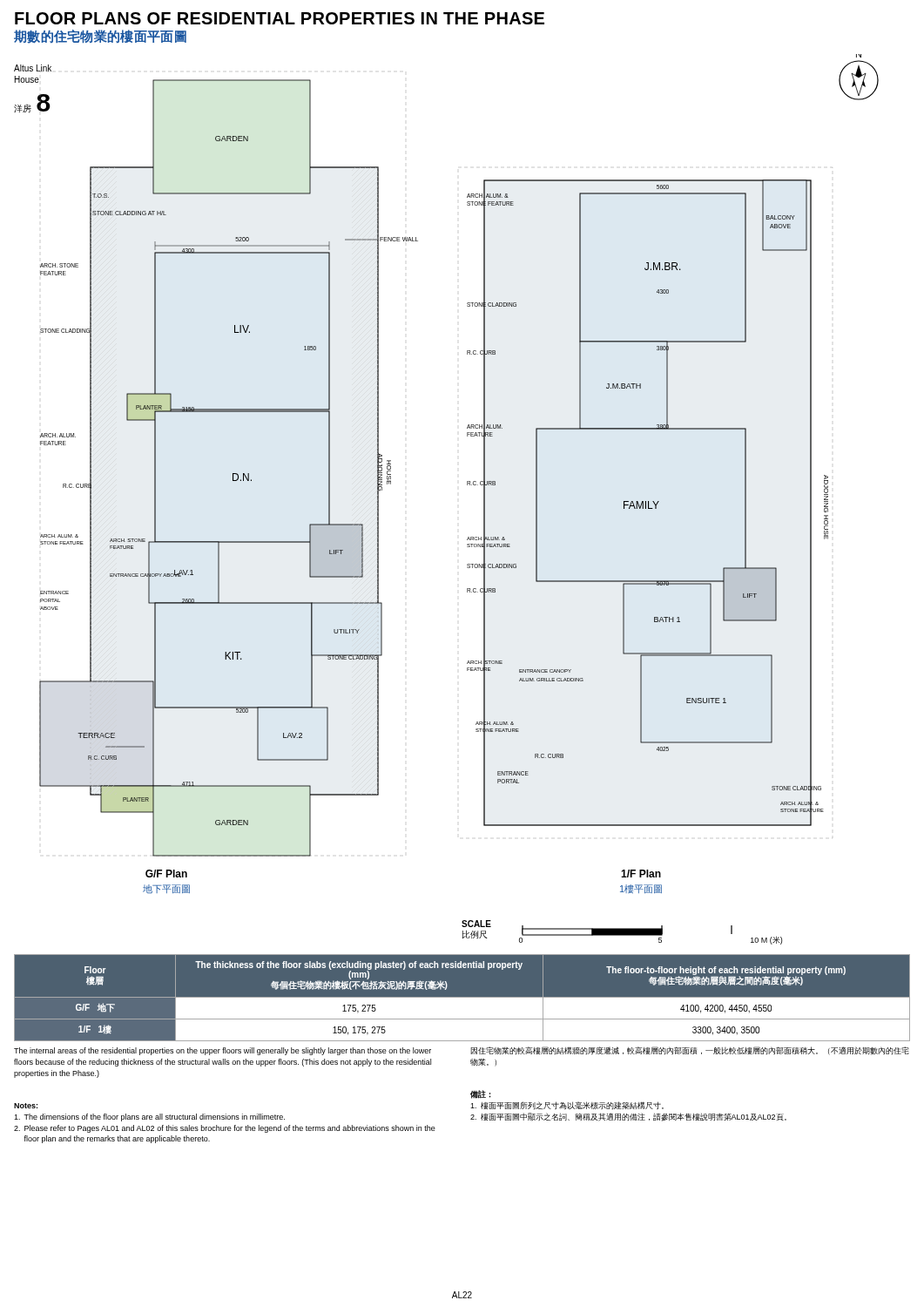
Task: Find the block on this page that starts "2.Please refer to"
Action: pos(227,1134)
